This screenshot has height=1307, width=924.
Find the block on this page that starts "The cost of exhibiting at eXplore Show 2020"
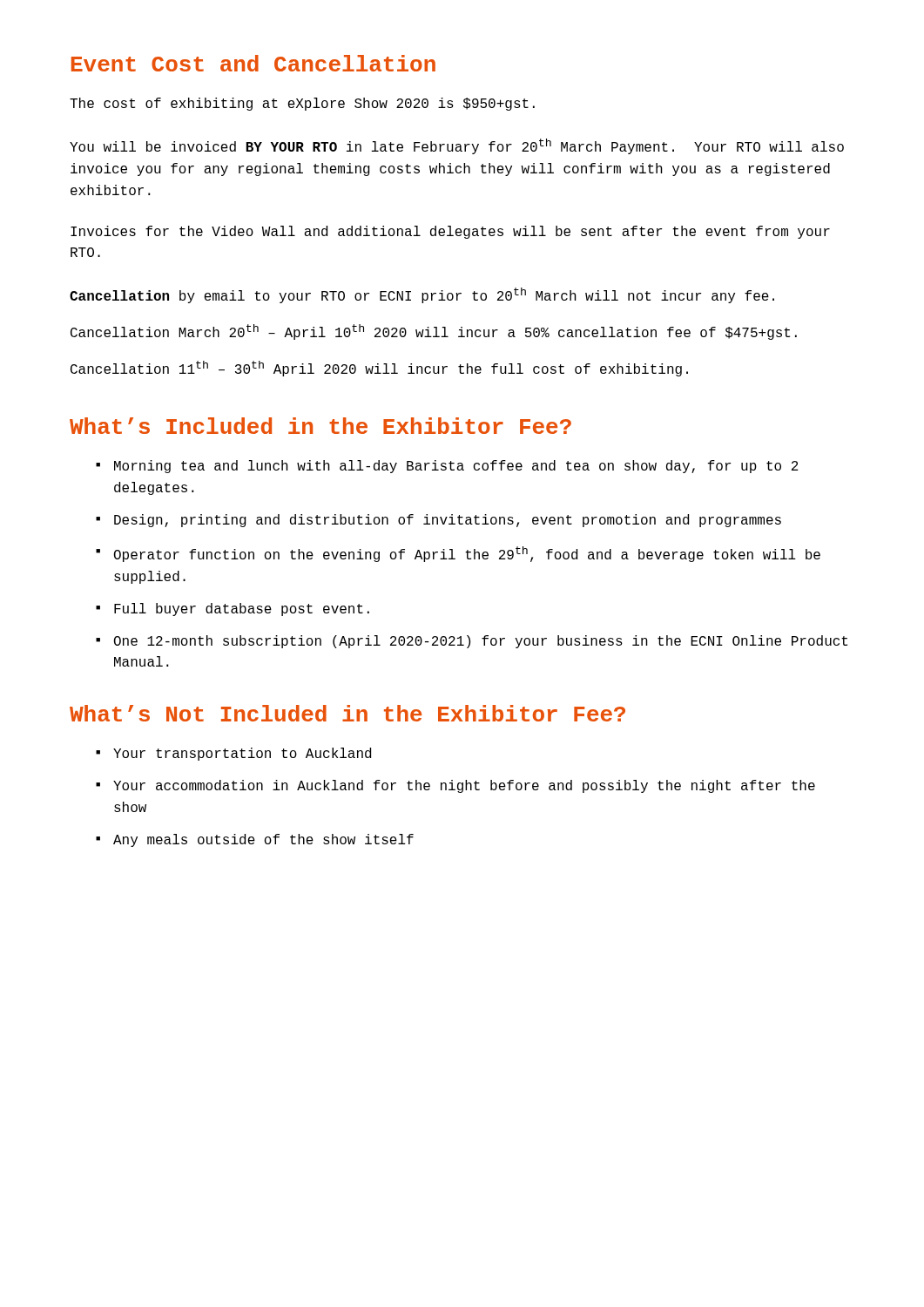tap(304, 105)
